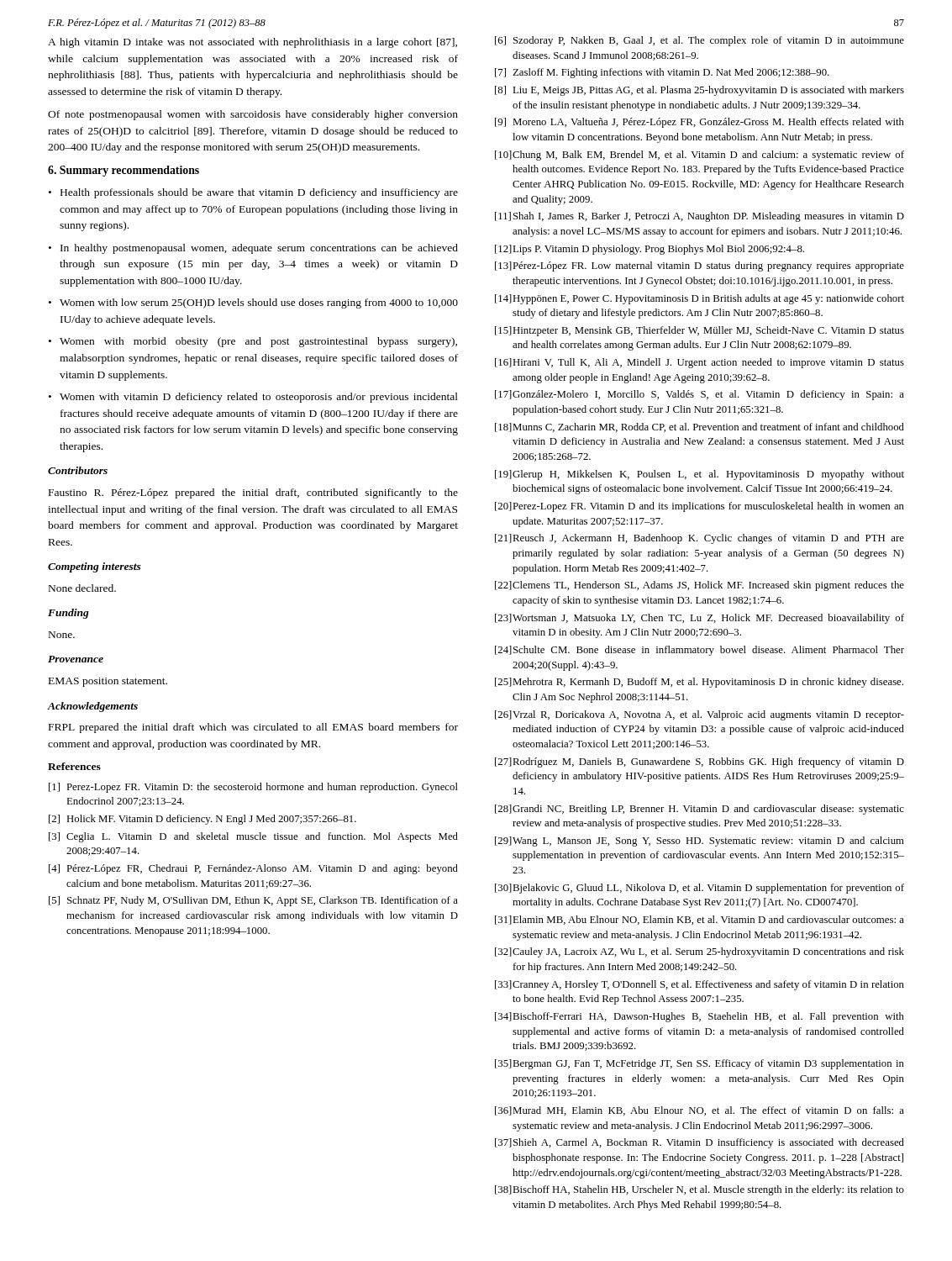Point to the block beginning "[14] Hyppönen E, Power C."
This screenshot has height=1261, width=952.
point(699,305)
